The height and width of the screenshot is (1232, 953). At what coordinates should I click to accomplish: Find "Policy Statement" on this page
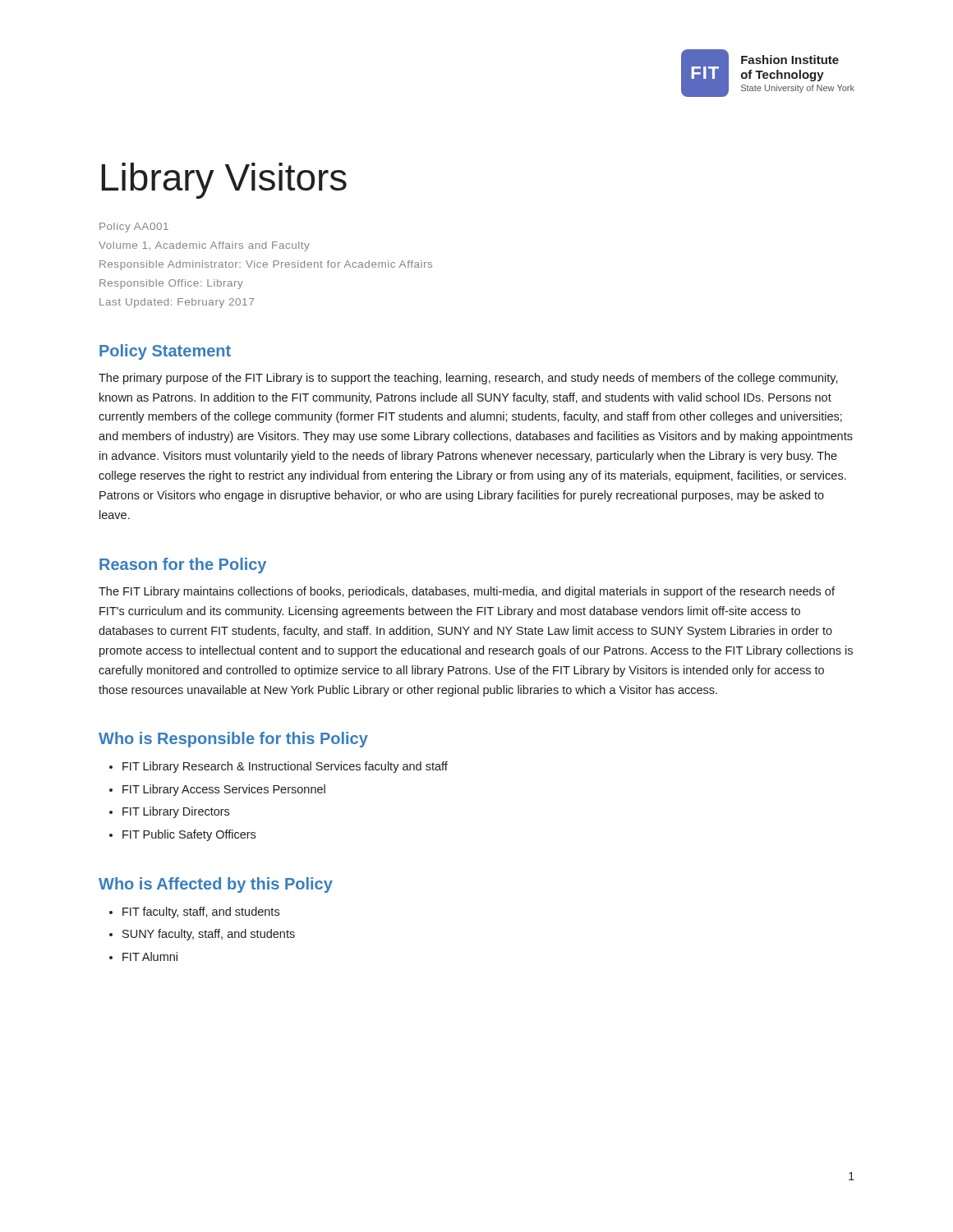coord(165,350)
